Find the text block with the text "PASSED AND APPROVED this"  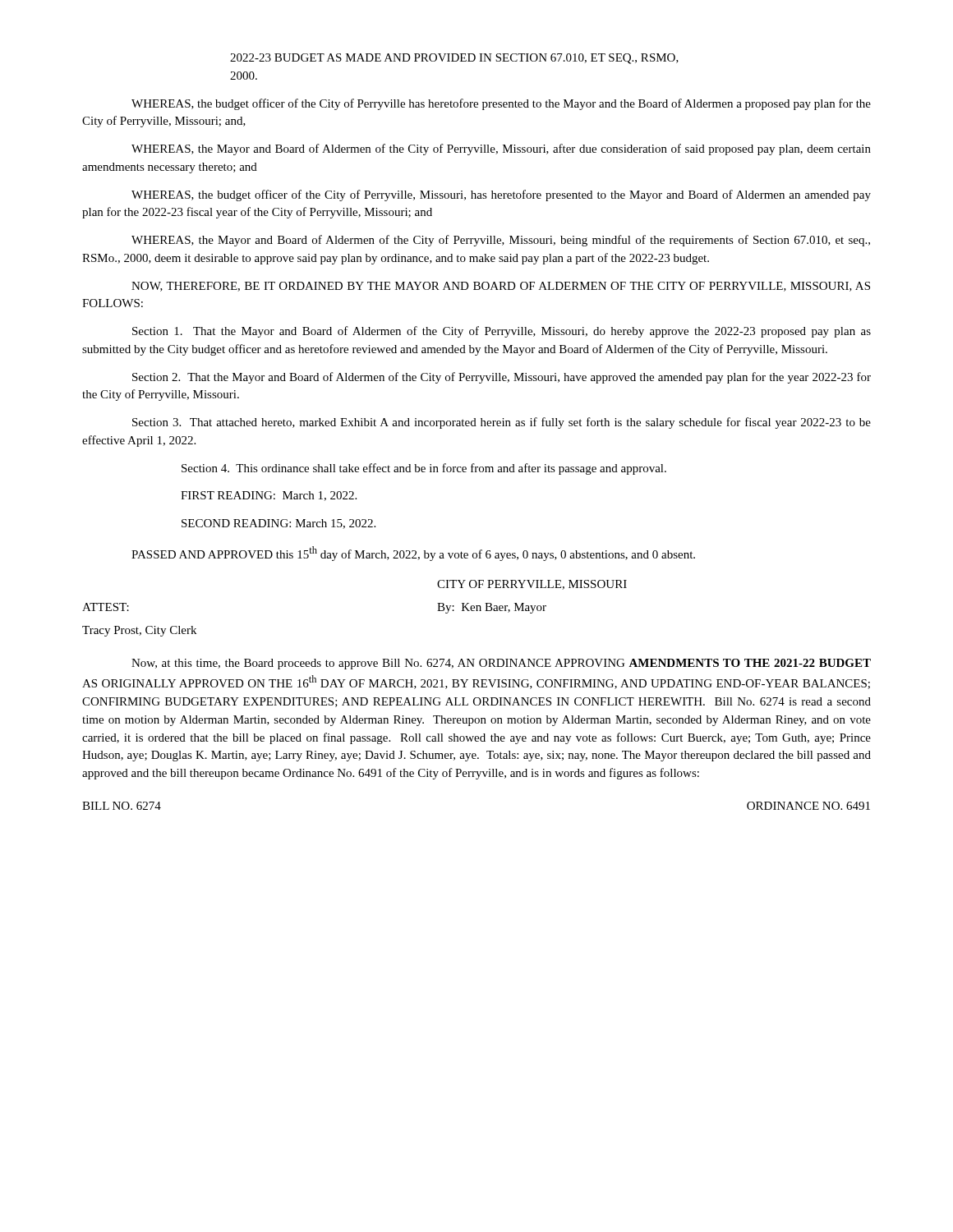pos(414,553)
